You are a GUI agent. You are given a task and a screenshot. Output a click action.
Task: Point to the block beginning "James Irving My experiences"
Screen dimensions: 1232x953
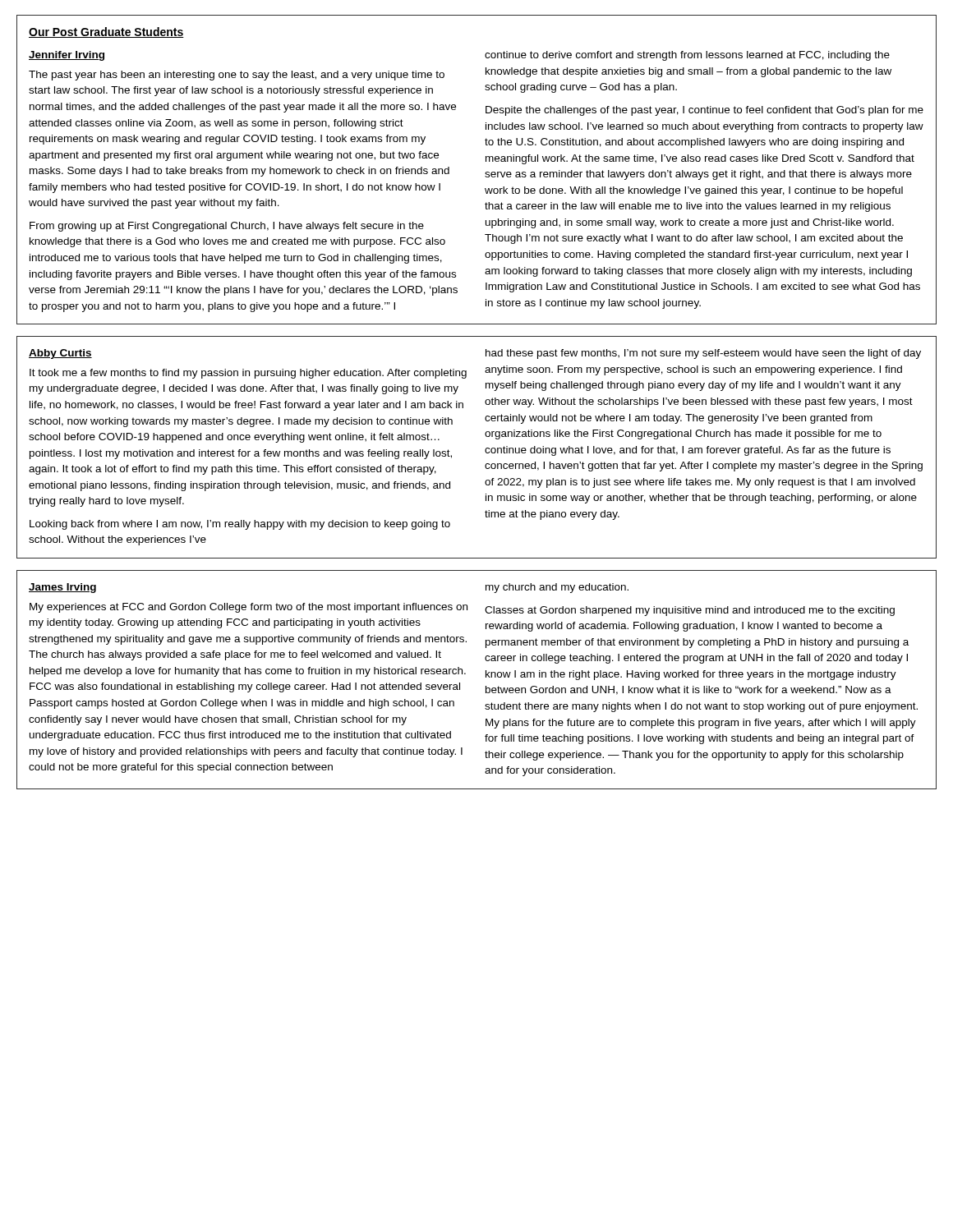point(249,677)
